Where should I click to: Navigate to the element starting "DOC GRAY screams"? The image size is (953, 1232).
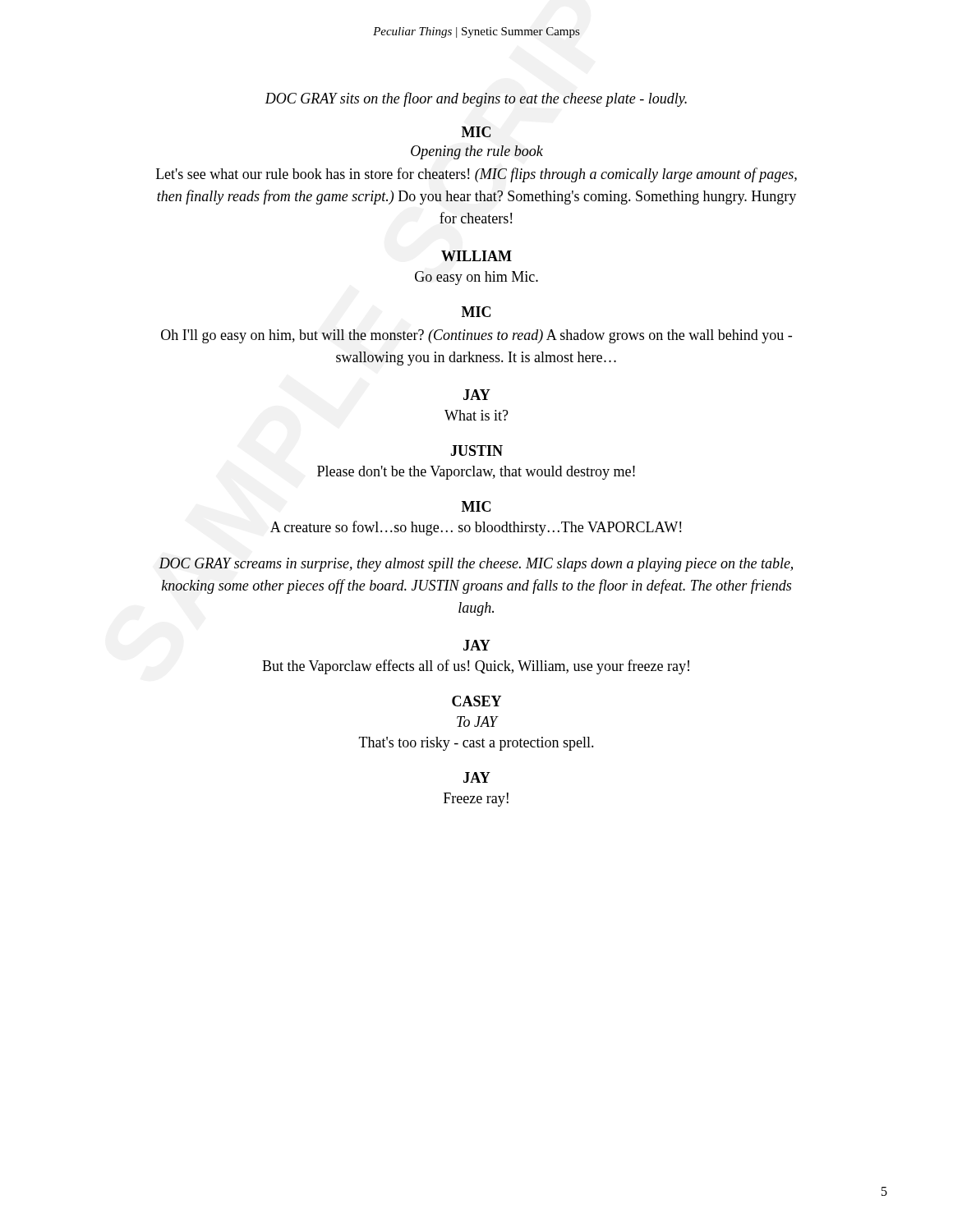coord(476,586)
